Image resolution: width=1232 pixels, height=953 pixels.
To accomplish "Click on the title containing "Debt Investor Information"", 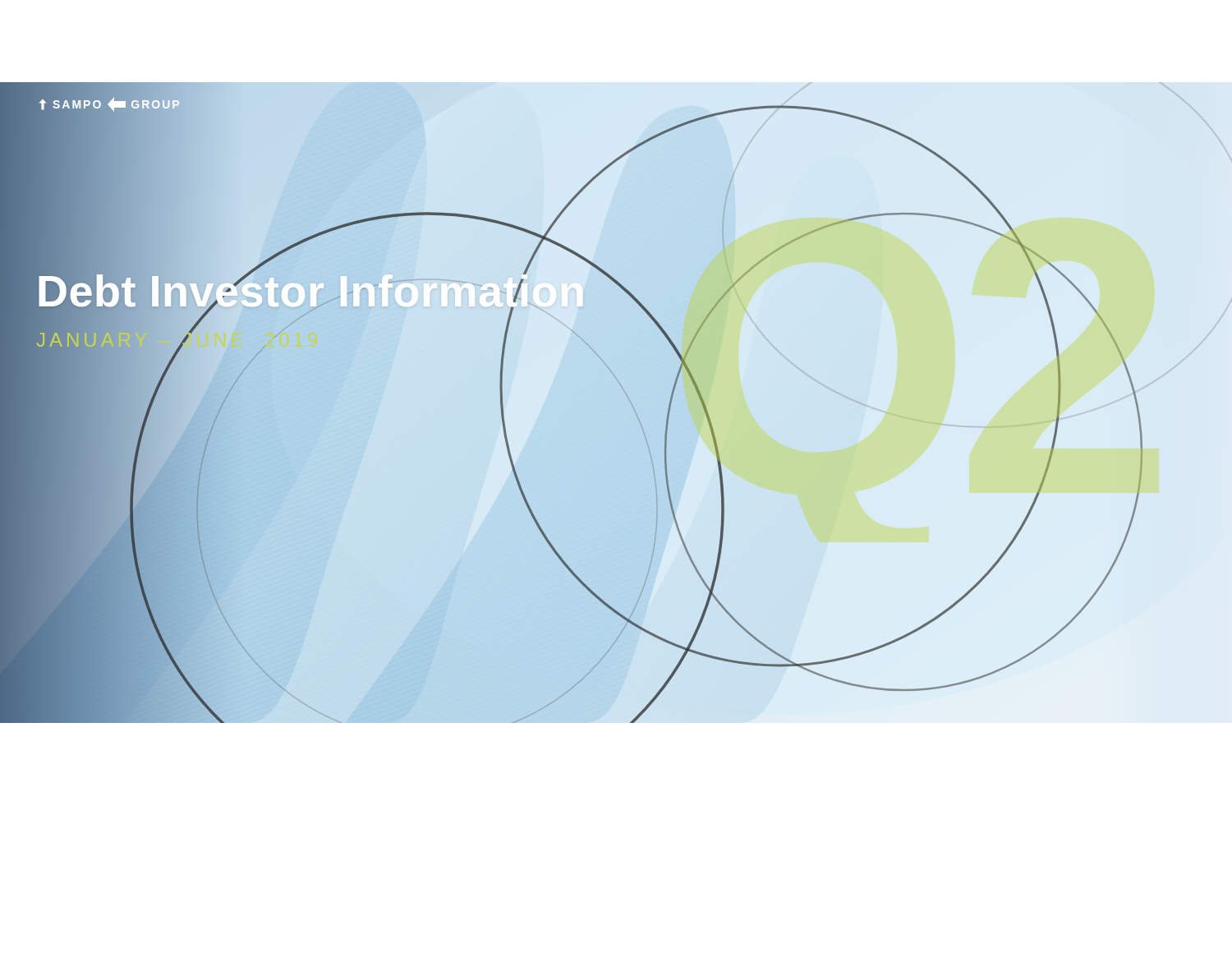I will tap(311, 291).
